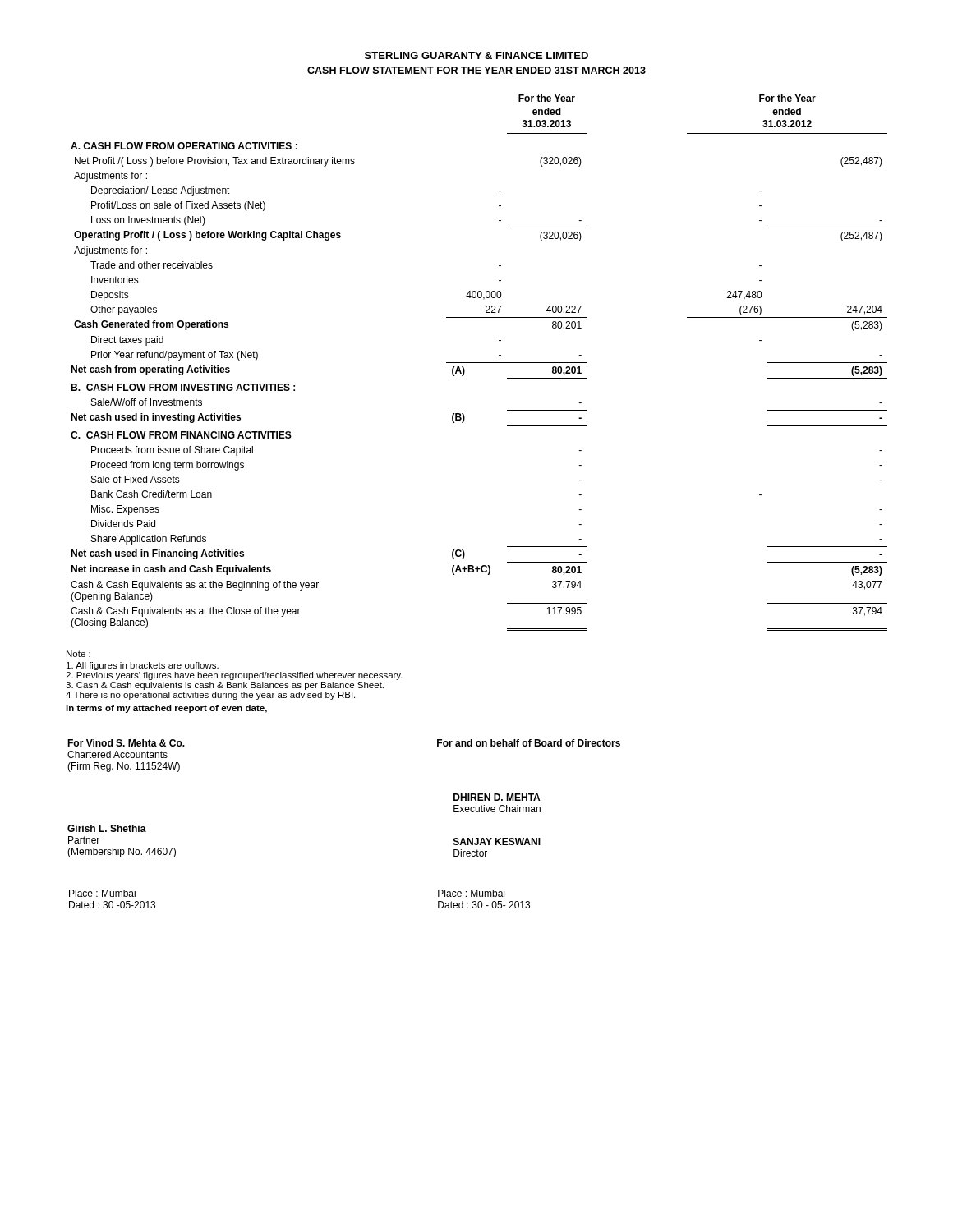The height and width of the screenshot is (1232, 953).
Task: Click on the passage starting "CASH FLOW STATEMENT FOR THE YEAR ENDED"
Action: (476, 71)
